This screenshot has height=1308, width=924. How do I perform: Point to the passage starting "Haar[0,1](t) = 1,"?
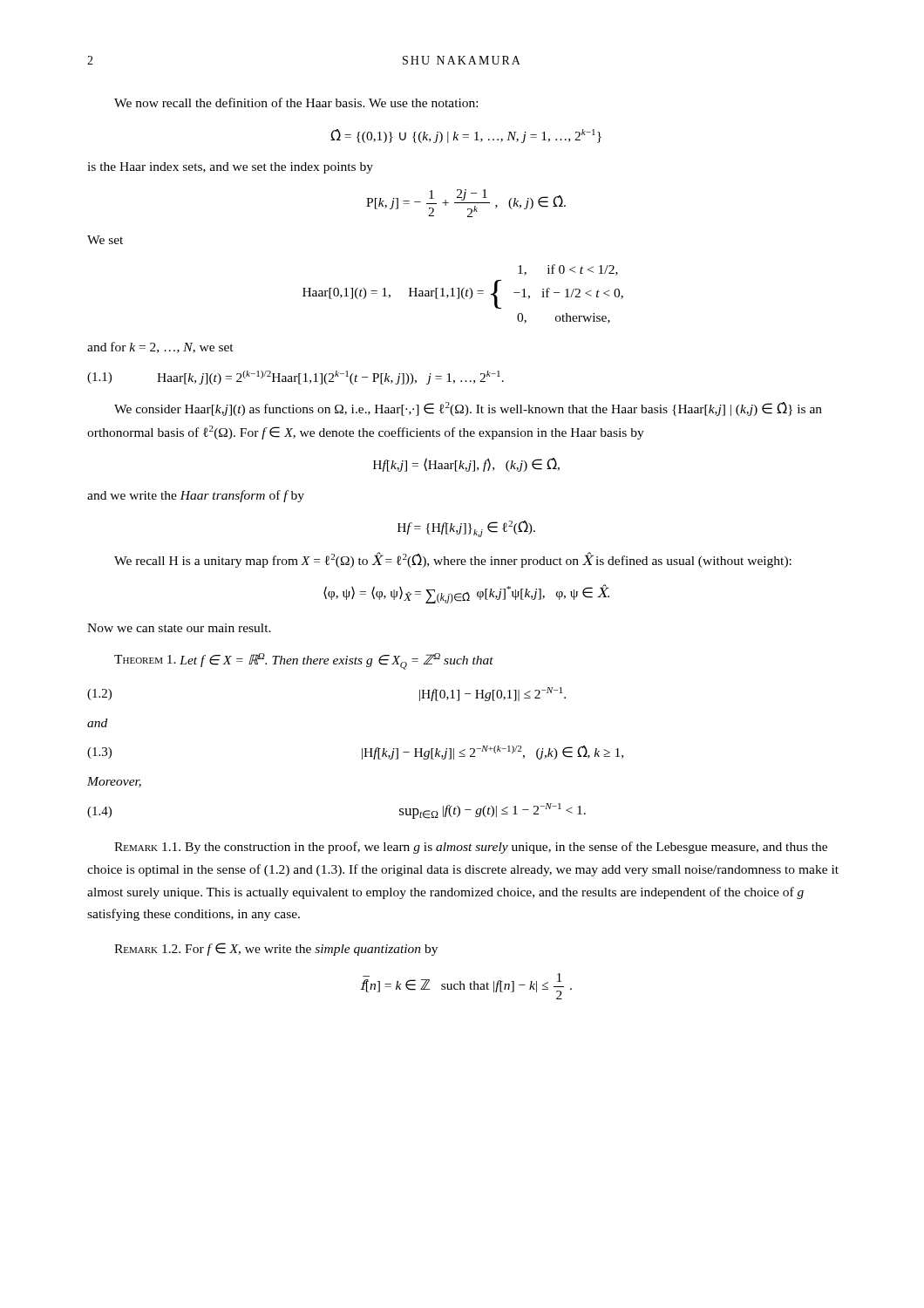click(x=466, y=293)
